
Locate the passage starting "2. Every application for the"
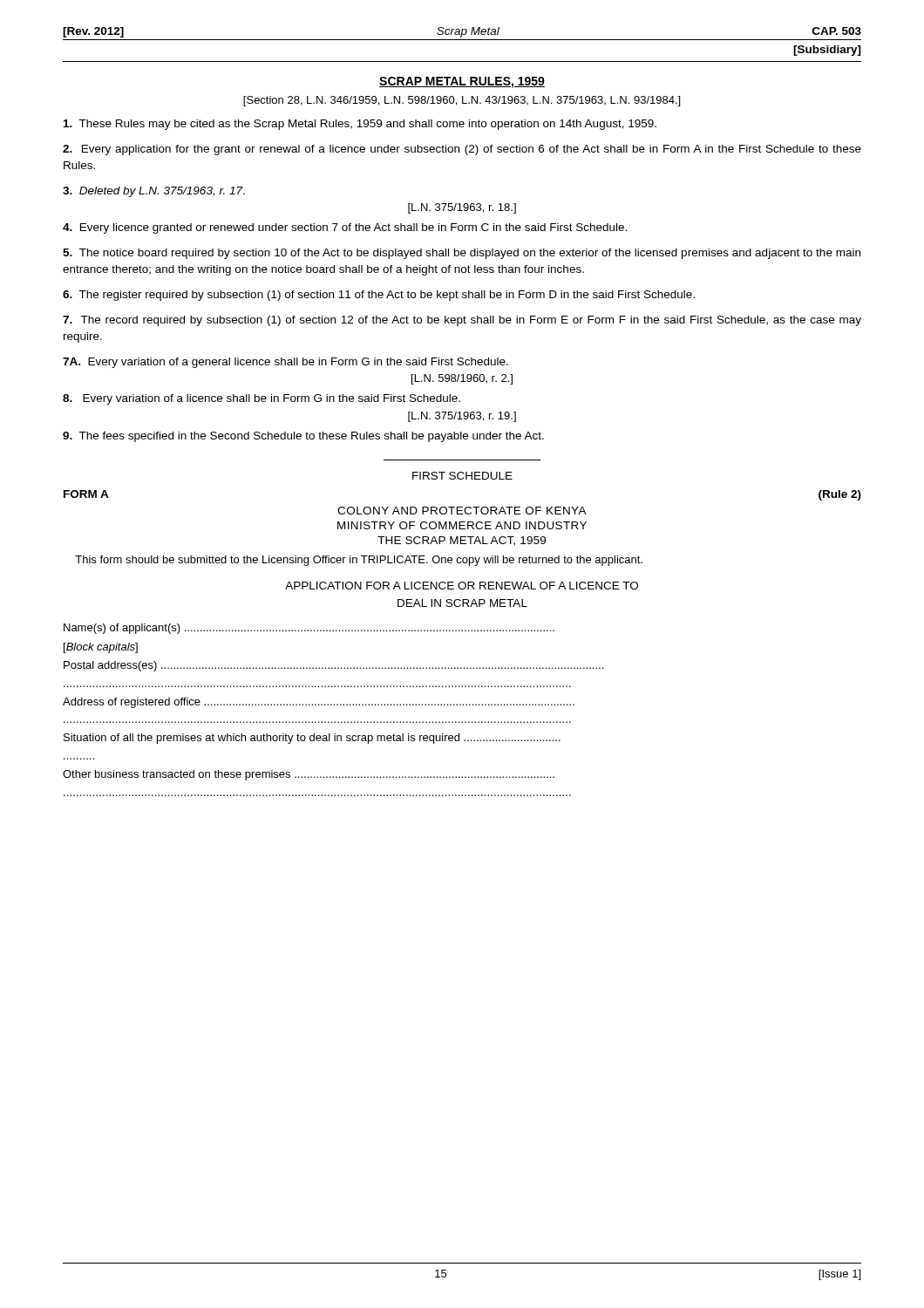462,157
